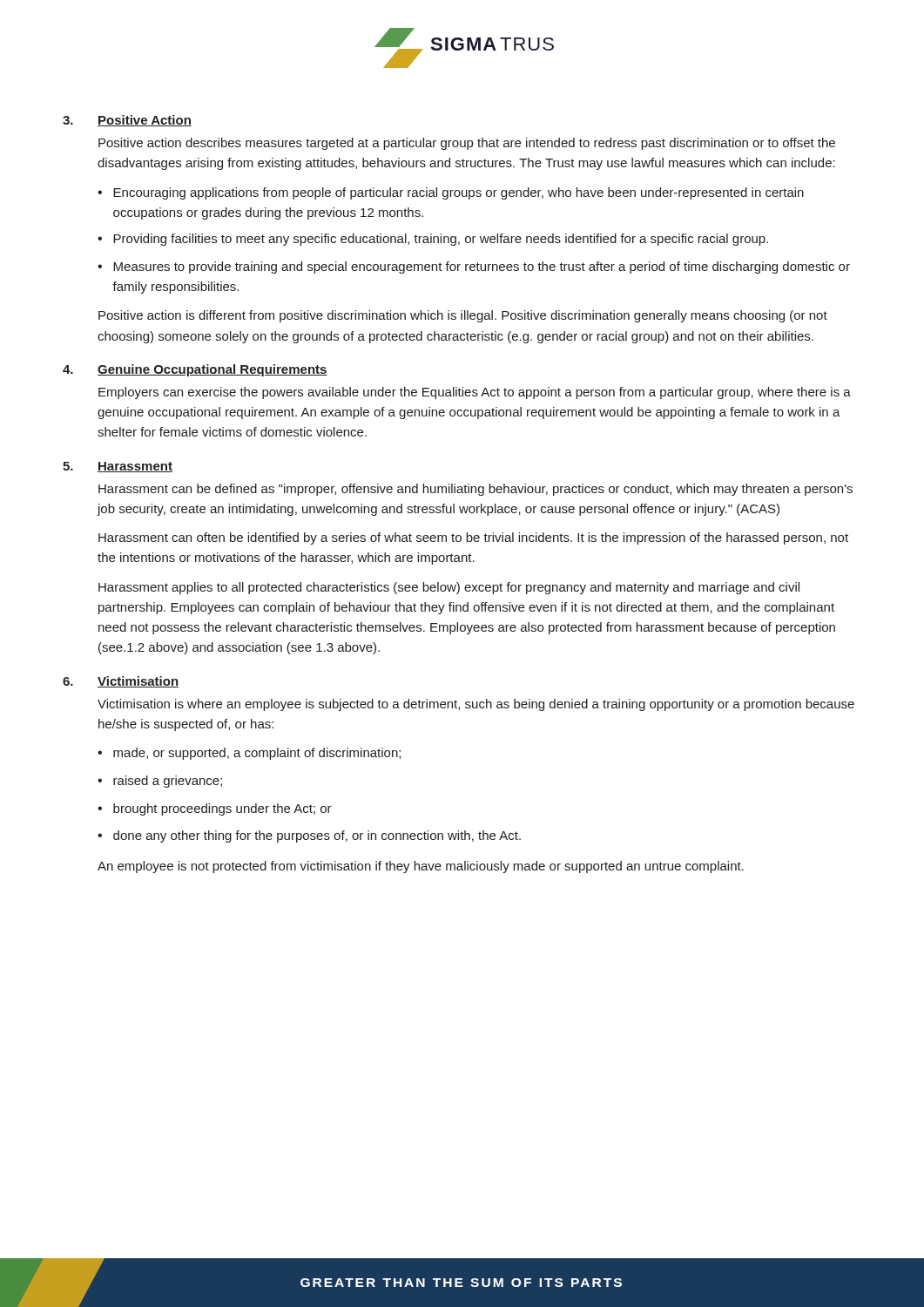Click the passage that begins "Encouraging applications from people of"

coord(487,202)
